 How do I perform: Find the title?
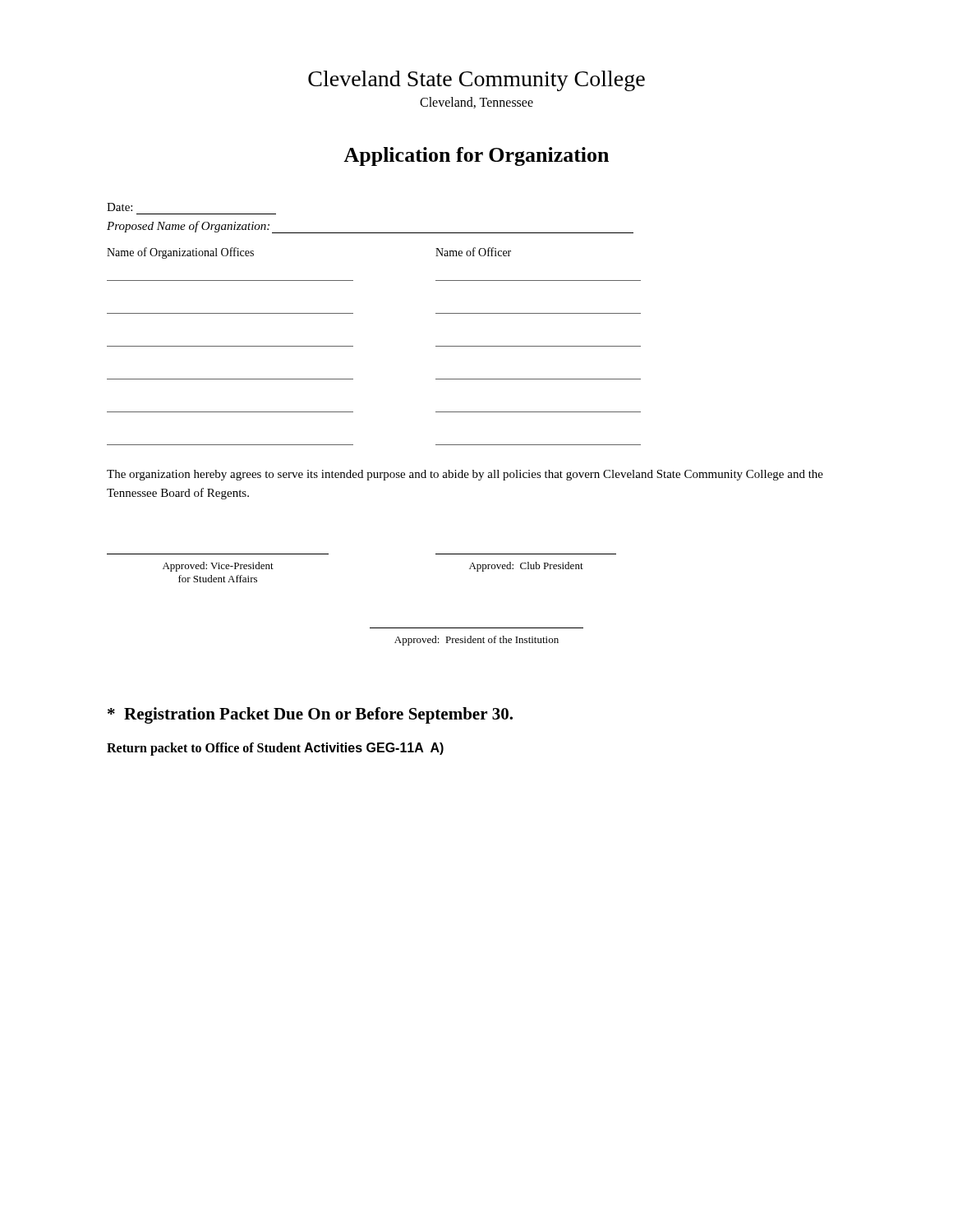click(476, 88)
